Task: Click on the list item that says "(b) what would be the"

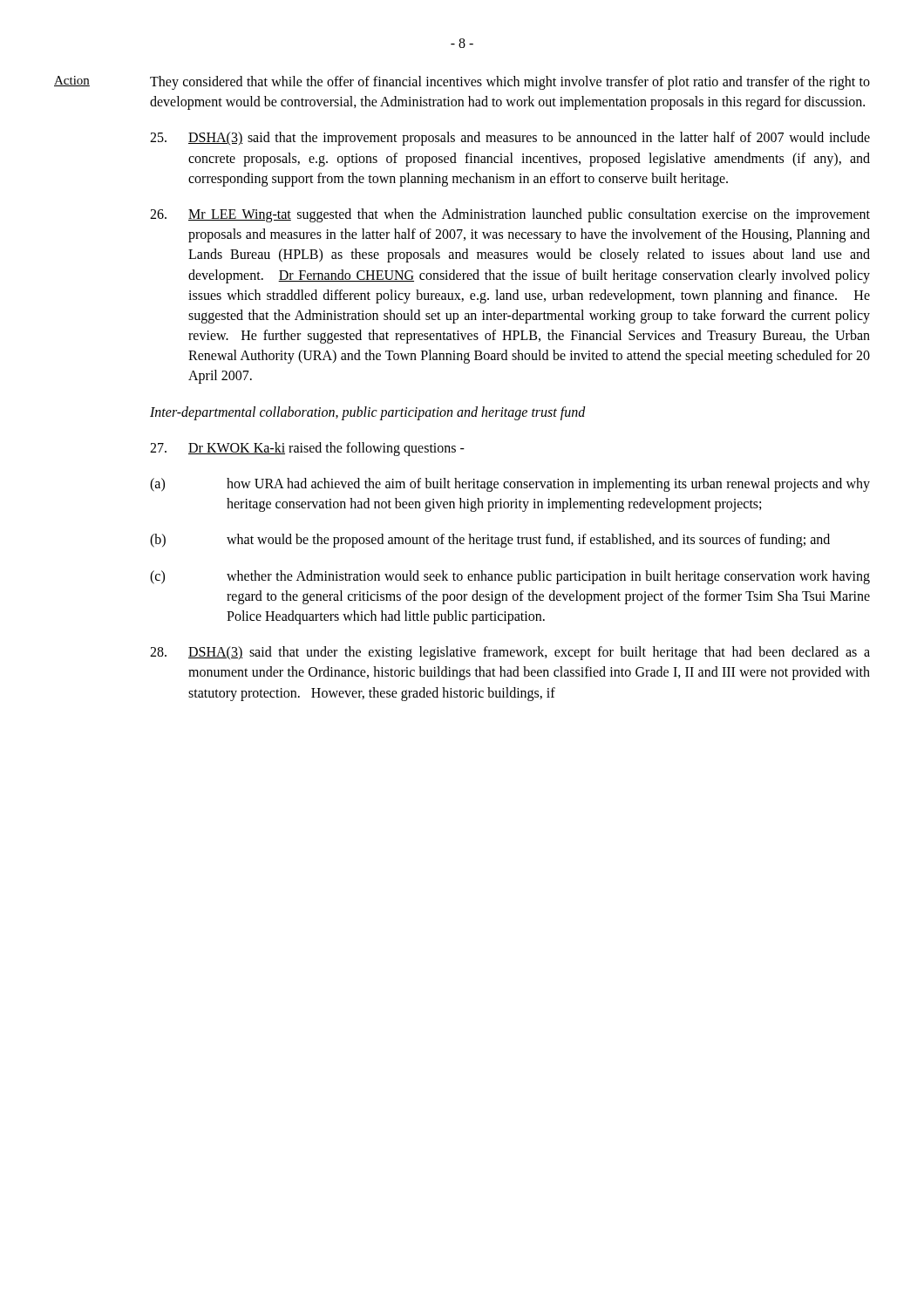Action: pos(510,540)
